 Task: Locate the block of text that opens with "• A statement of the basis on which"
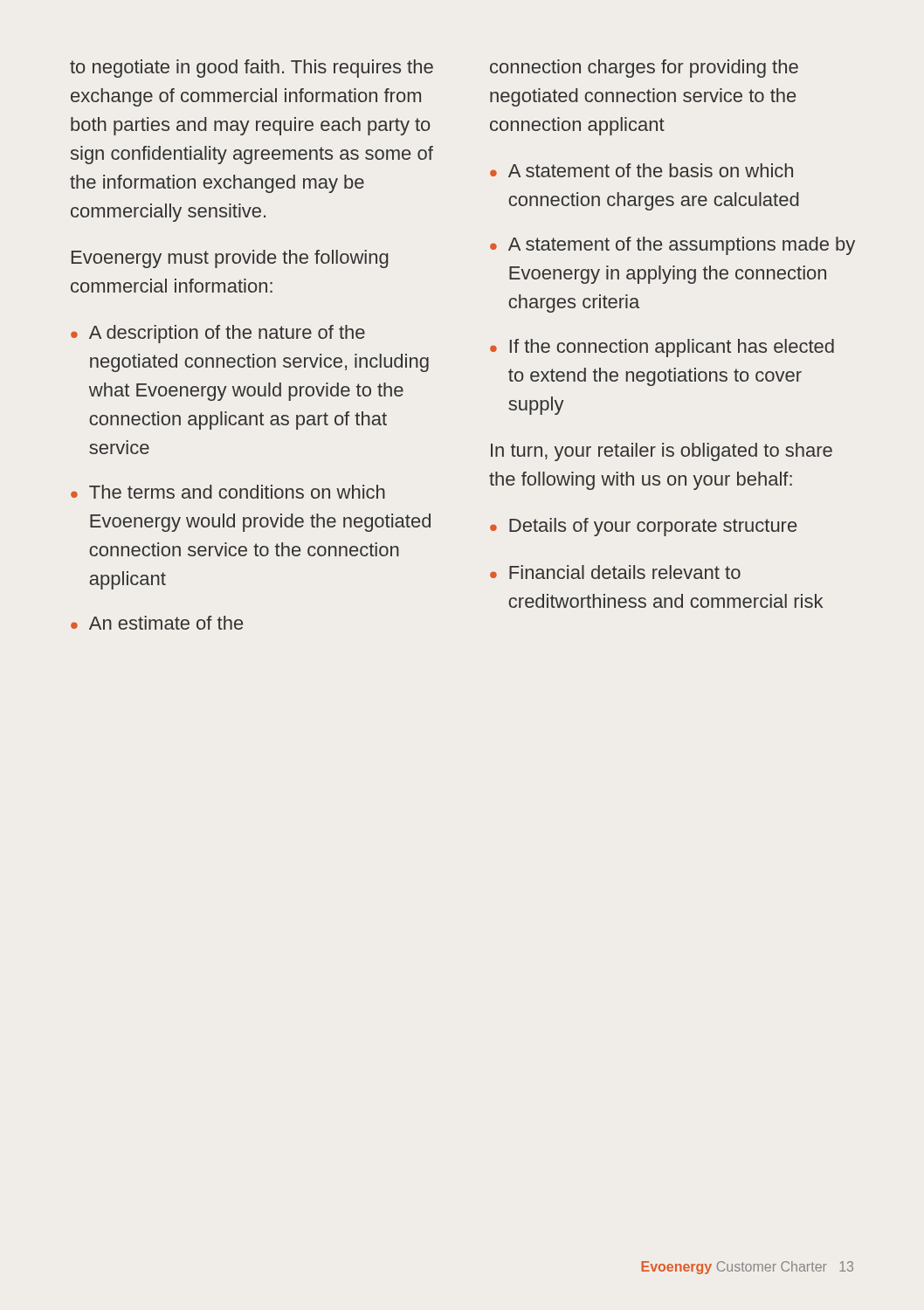coord(672,185)
